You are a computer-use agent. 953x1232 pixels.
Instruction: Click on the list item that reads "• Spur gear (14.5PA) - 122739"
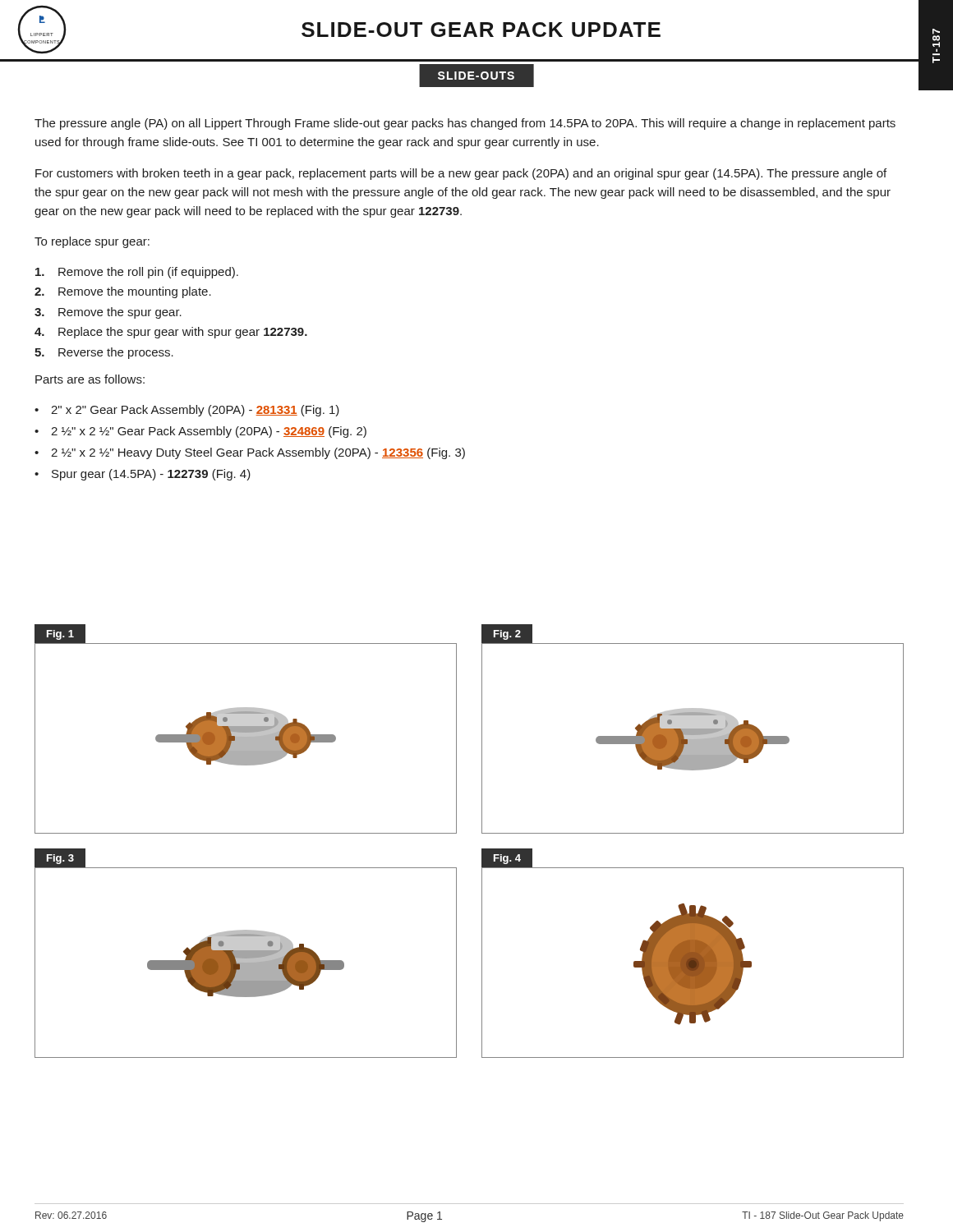(x=143, y=474)
